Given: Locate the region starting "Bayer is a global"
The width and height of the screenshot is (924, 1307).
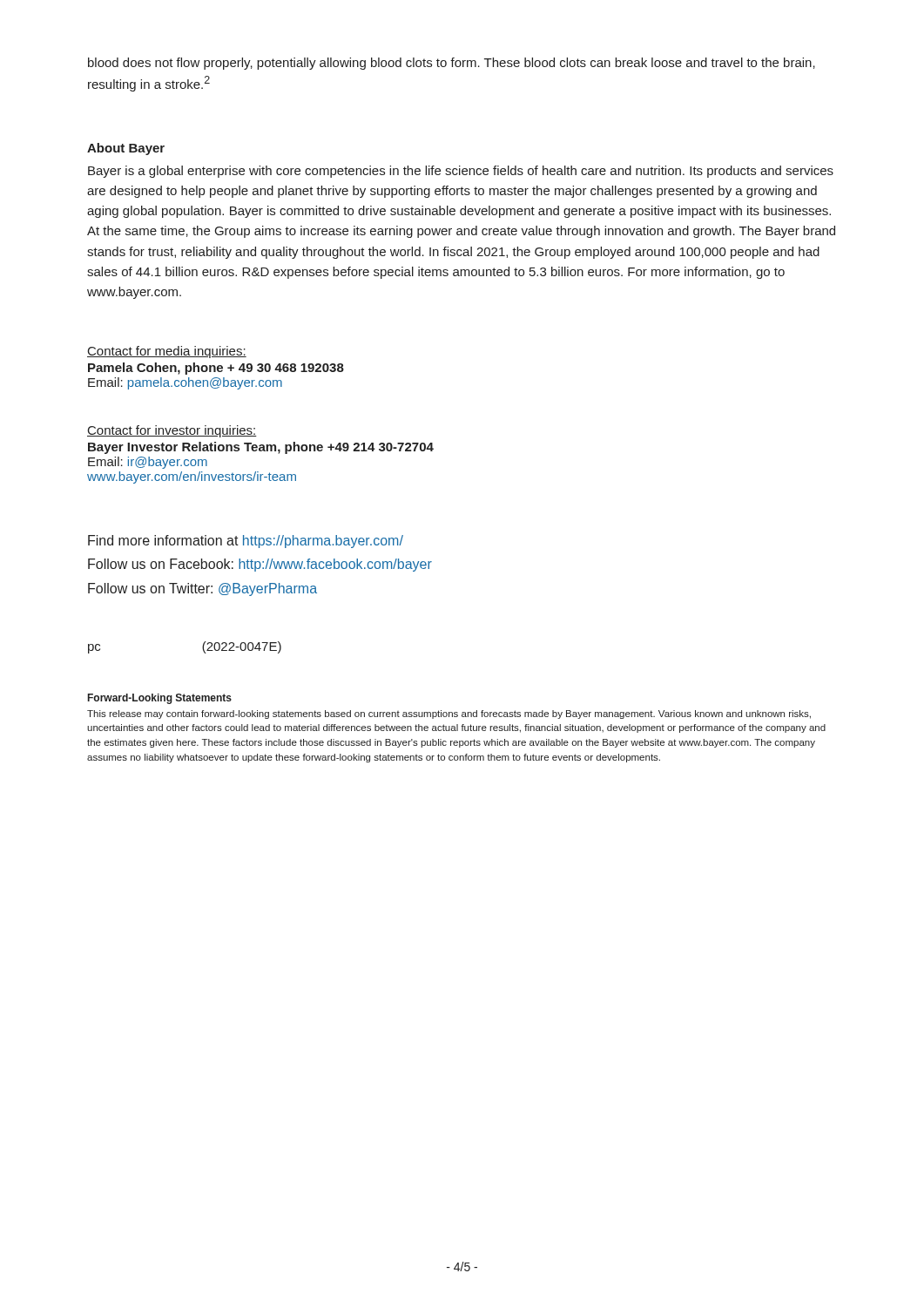Looking at the screenshot, I should (x=462, y=231).
